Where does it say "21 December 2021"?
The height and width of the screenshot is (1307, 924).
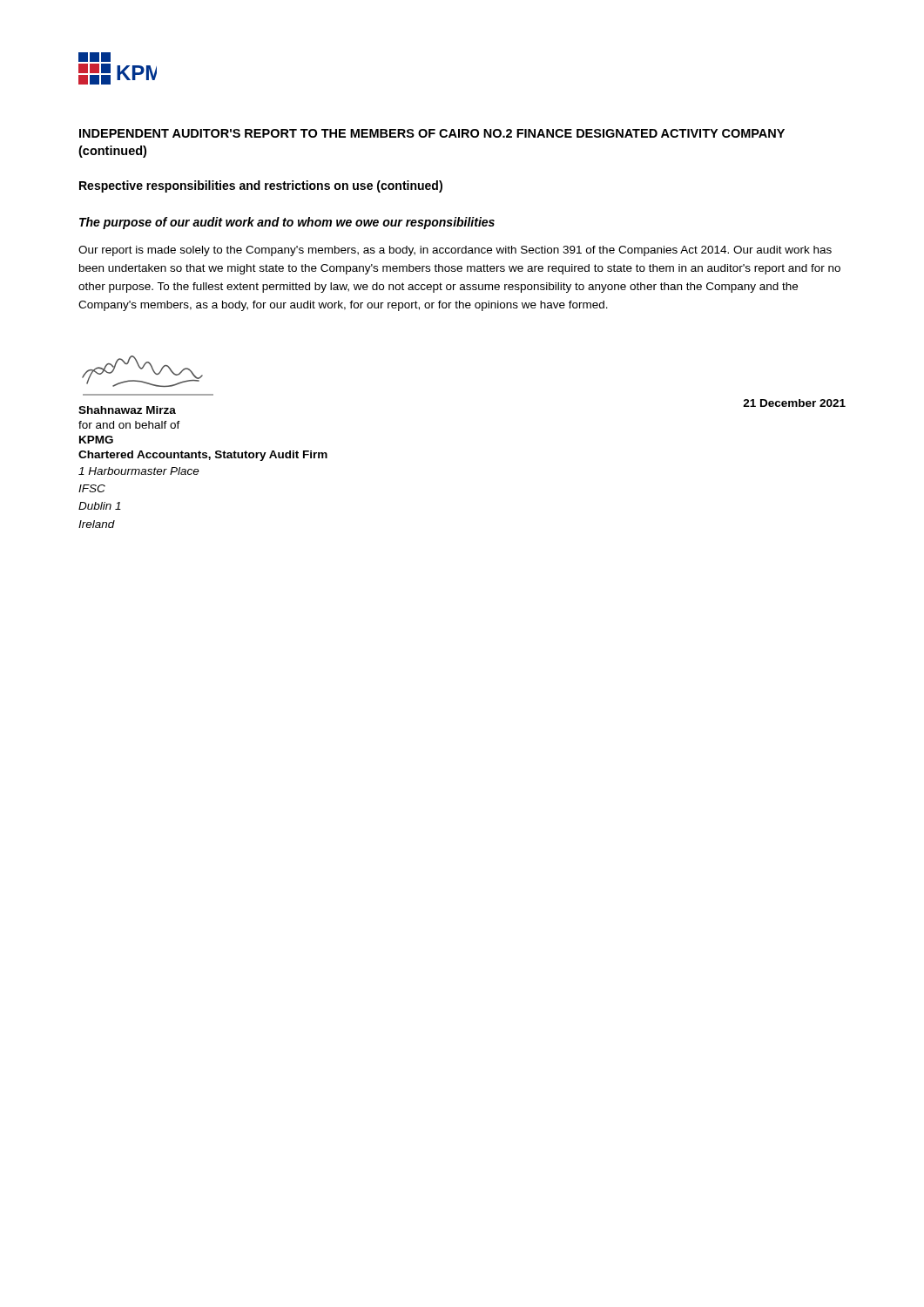pos(794,403)
